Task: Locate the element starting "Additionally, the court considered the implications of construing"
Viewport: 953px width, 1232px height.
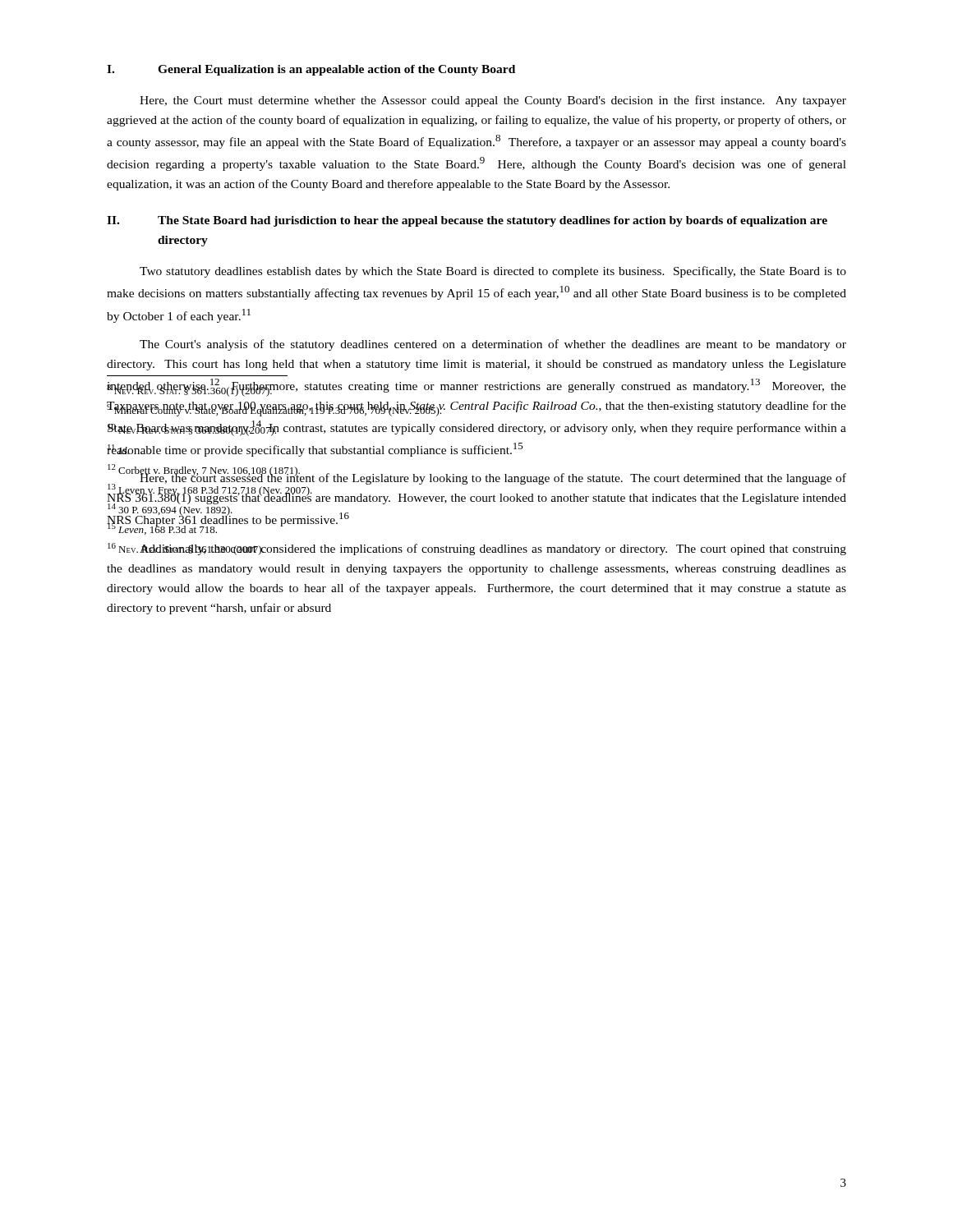Action: [476, 577]
